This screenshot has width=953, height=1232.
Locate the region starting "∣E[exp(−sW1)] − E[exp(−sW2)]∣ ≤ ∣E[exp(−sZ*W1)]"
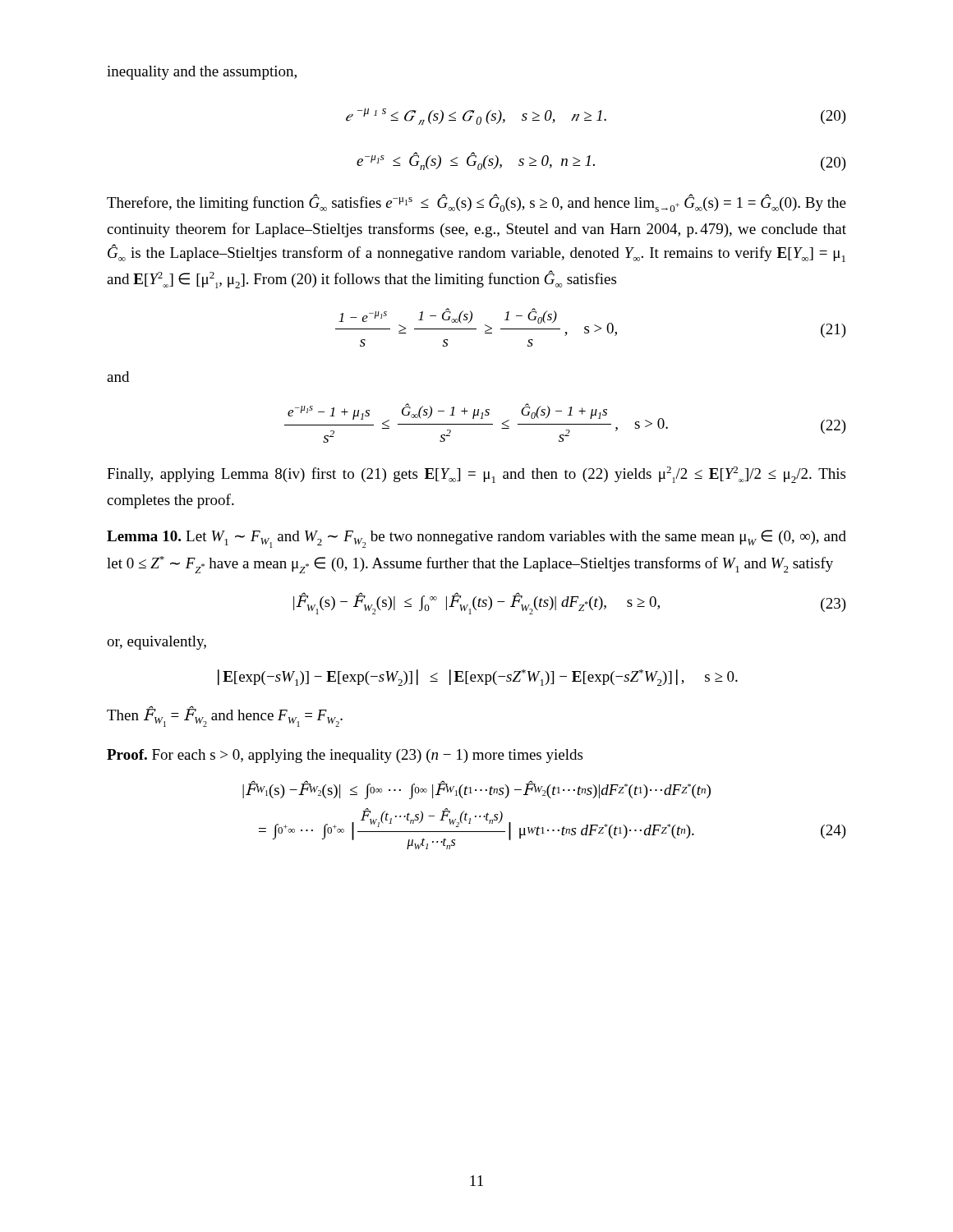click(476, 678)
